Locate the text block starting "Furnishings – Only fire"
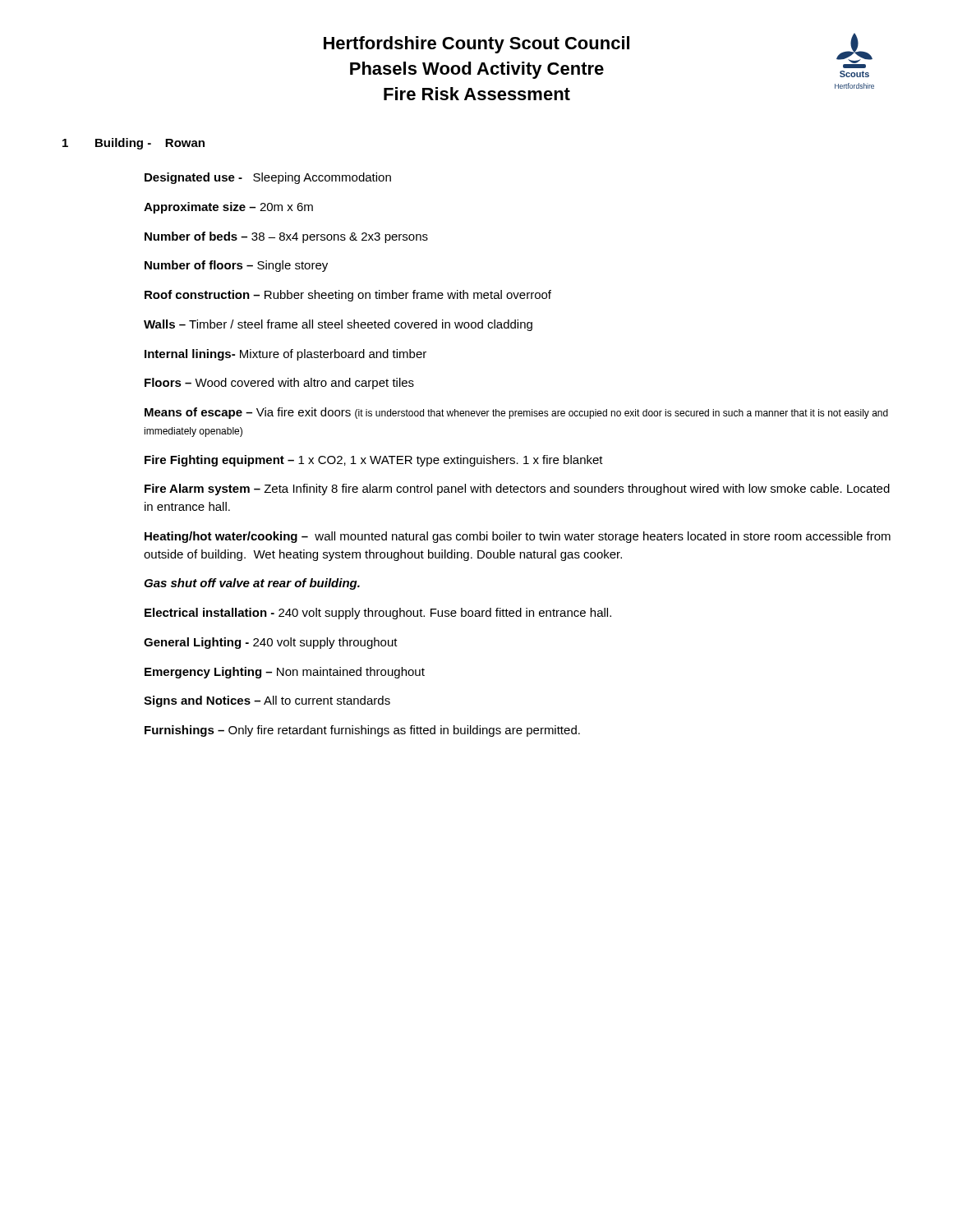953x1232 pixels. [x=362, y=730]
